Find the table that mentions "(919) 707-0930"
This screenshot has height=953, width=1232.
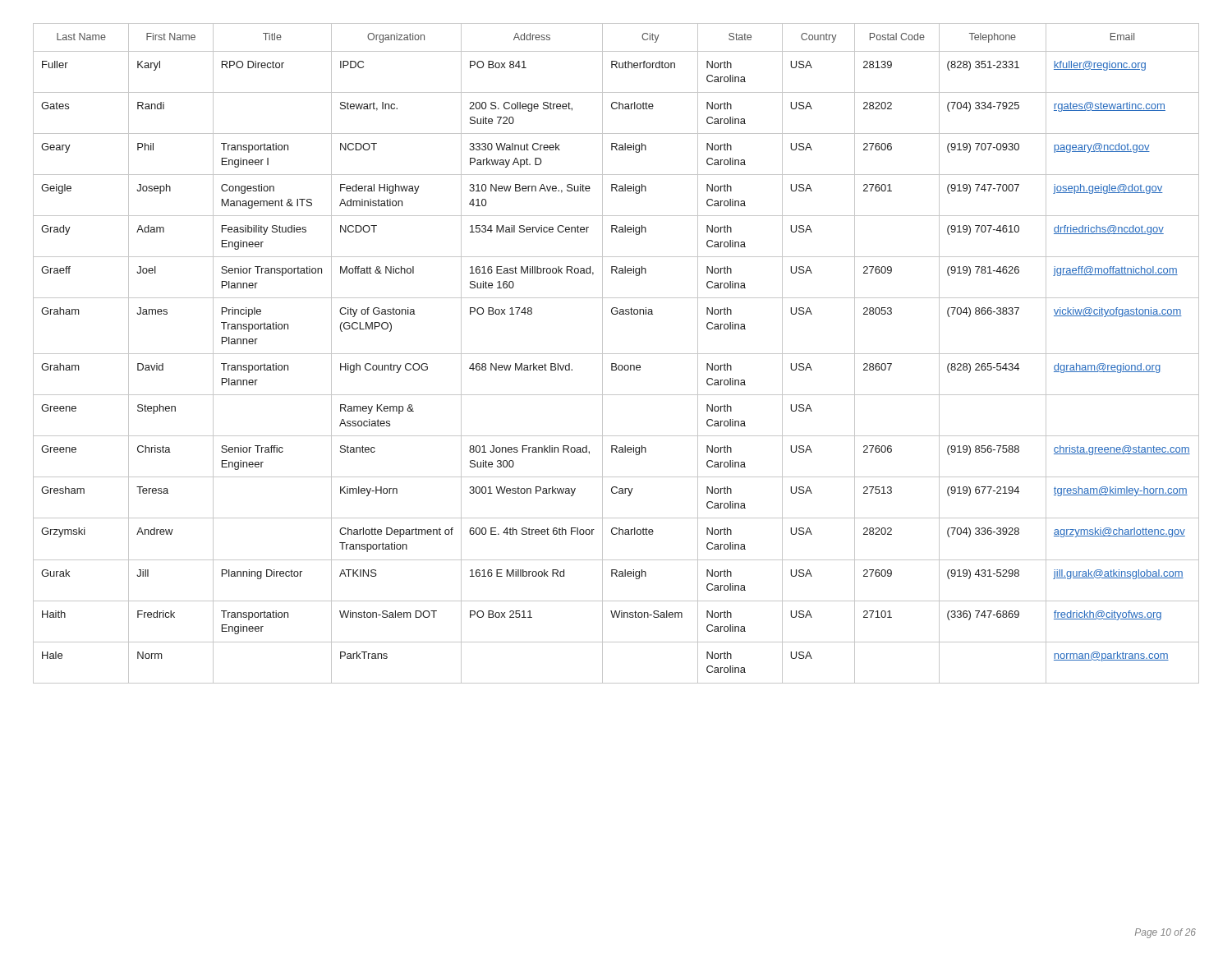click(x=616, y=353)
